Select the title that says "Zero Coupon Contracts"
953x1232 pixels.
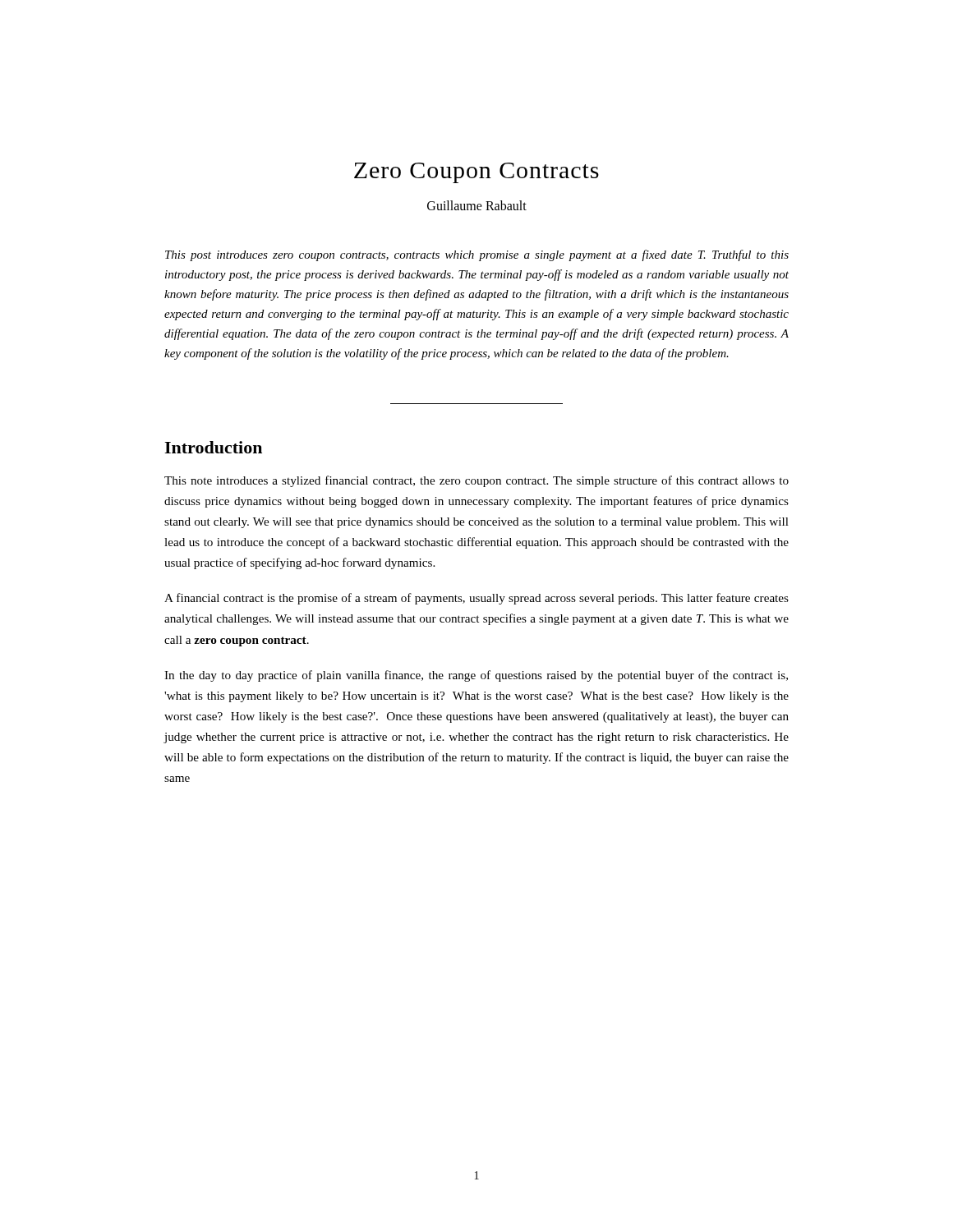[x=476, y=170]
